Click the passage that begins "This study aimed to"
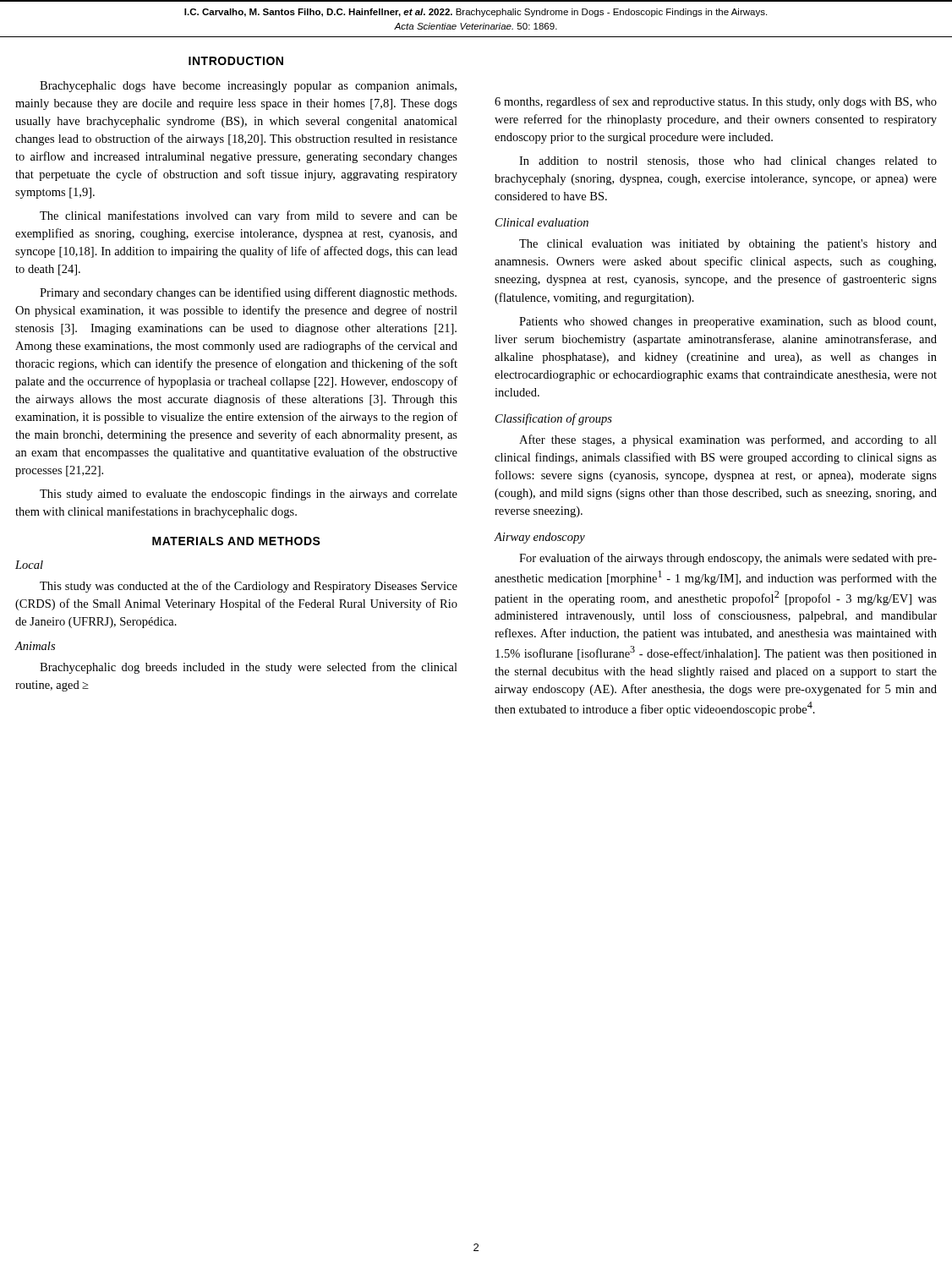This screenshot has height=1268, width=952. [236, 503]
